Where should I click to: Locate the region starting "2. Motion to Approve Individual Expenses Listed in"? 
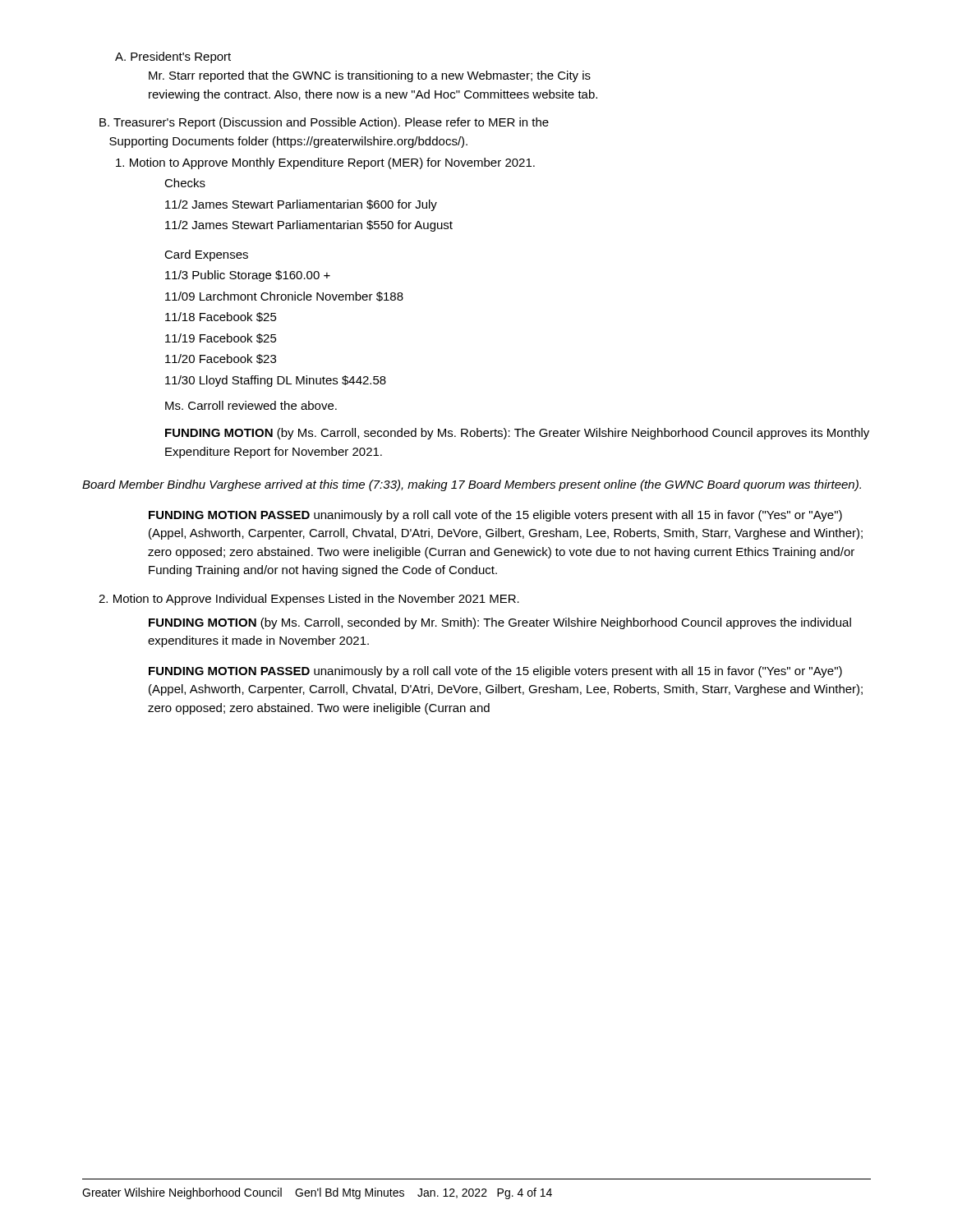click(309, 600)
